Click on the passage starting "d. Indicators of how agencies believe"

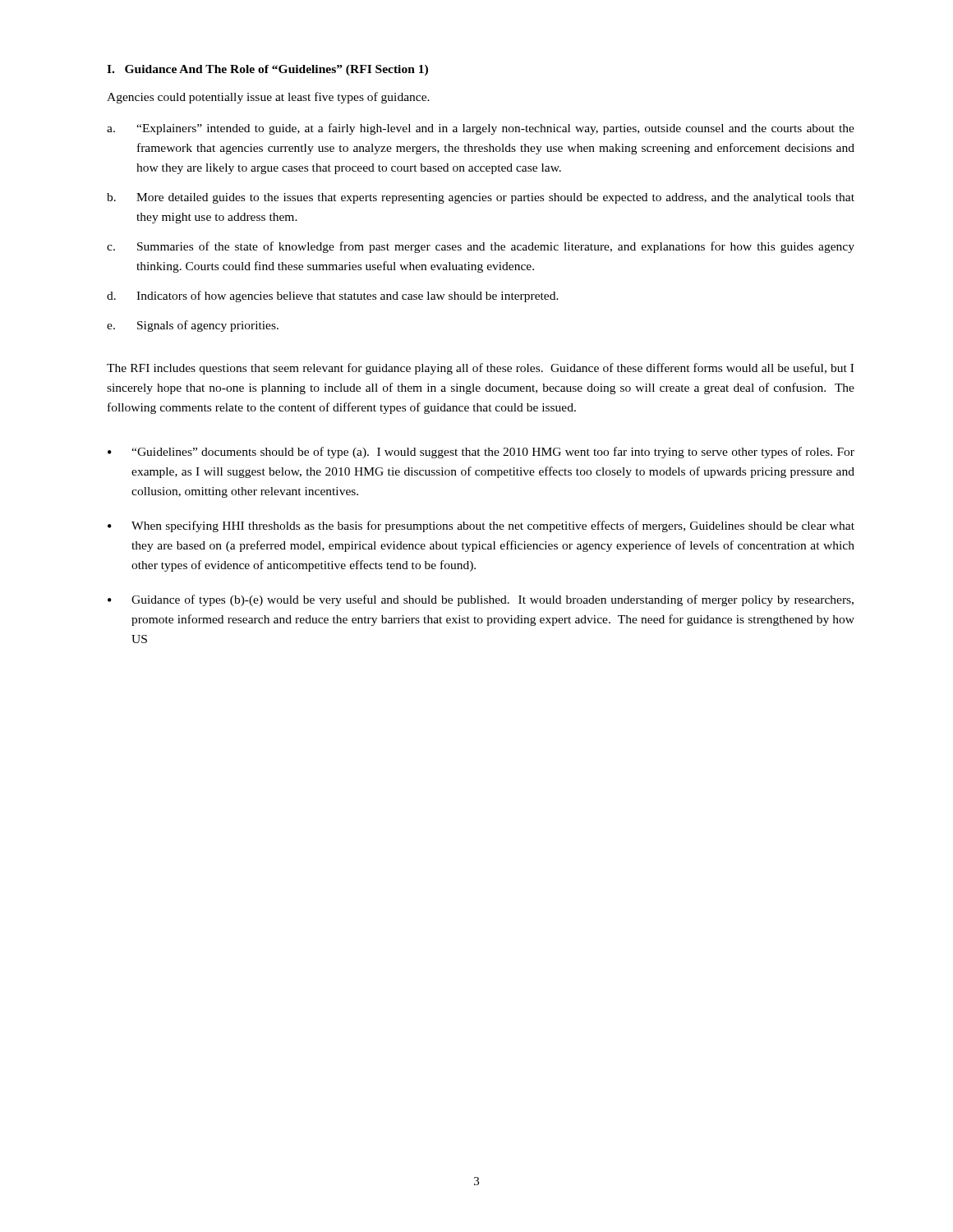481,296
